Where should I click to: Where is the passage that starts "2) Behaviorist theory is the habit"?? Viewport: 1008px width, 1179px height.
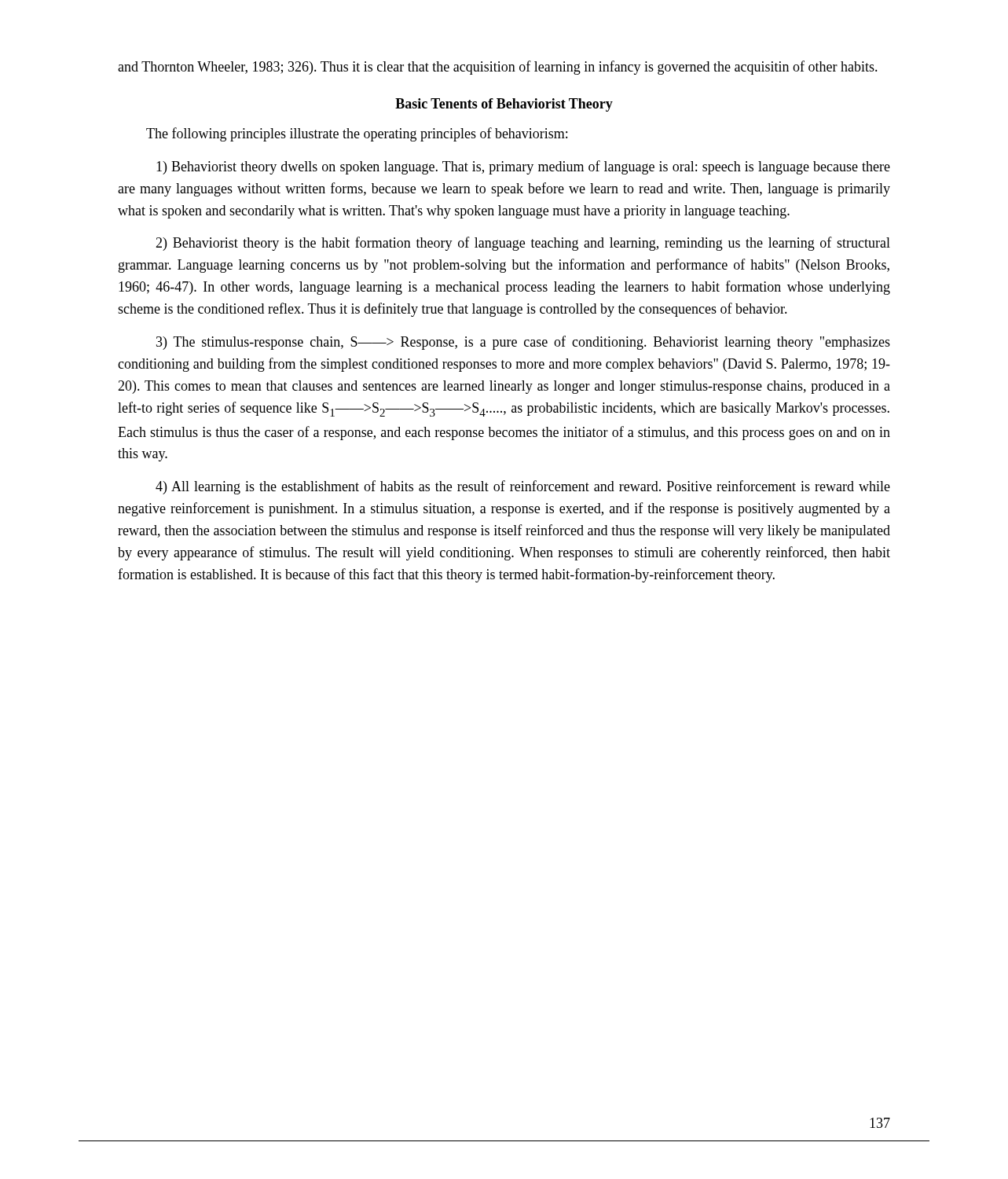(x=504, y=277)
